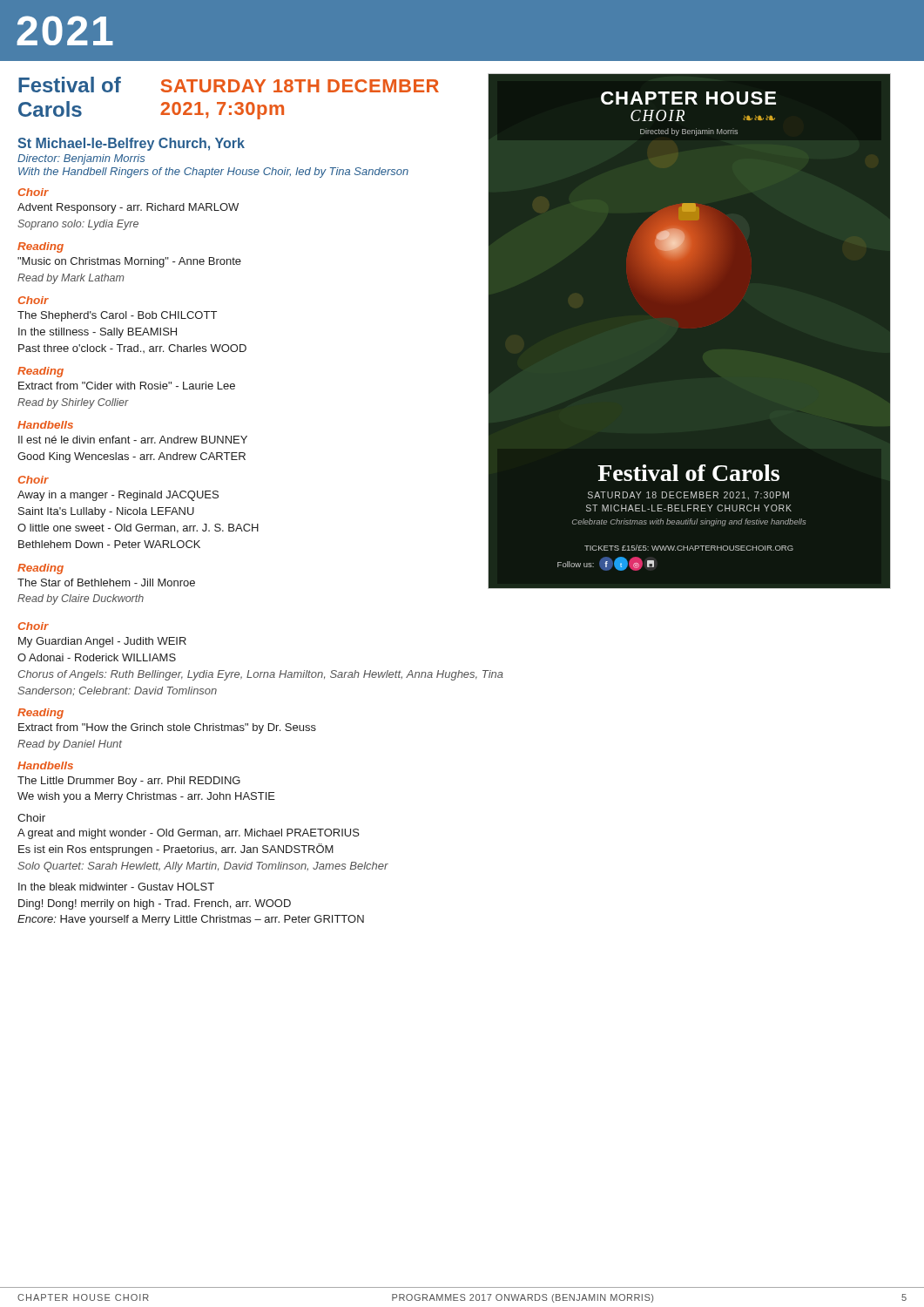
Task: Click where it says "Festival of Carols SATURDAY 18TH DECEMBER 2021, 7:30pm"
Action: click(245, 98)
